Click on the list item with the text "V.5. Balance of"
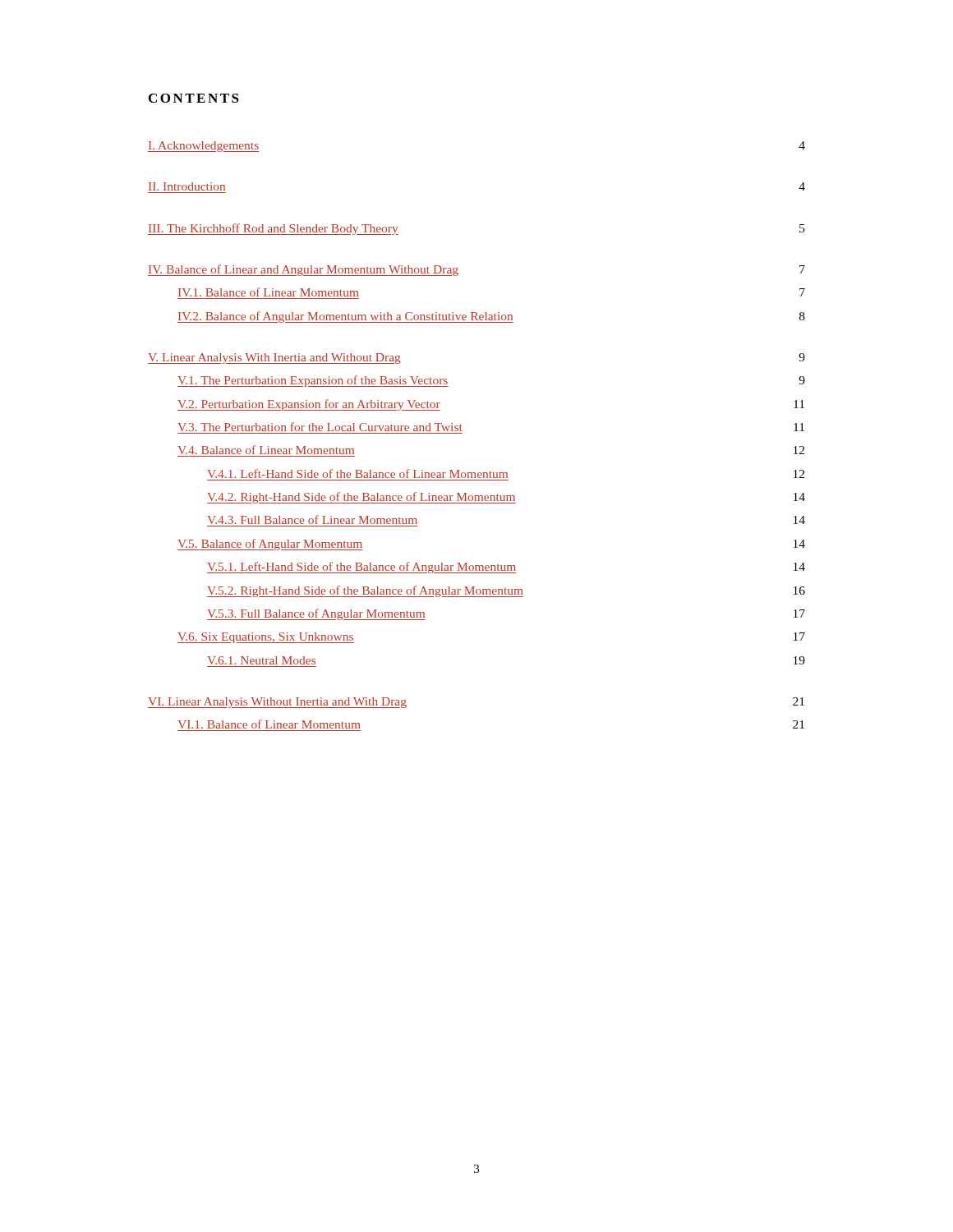 coord(278,544)
